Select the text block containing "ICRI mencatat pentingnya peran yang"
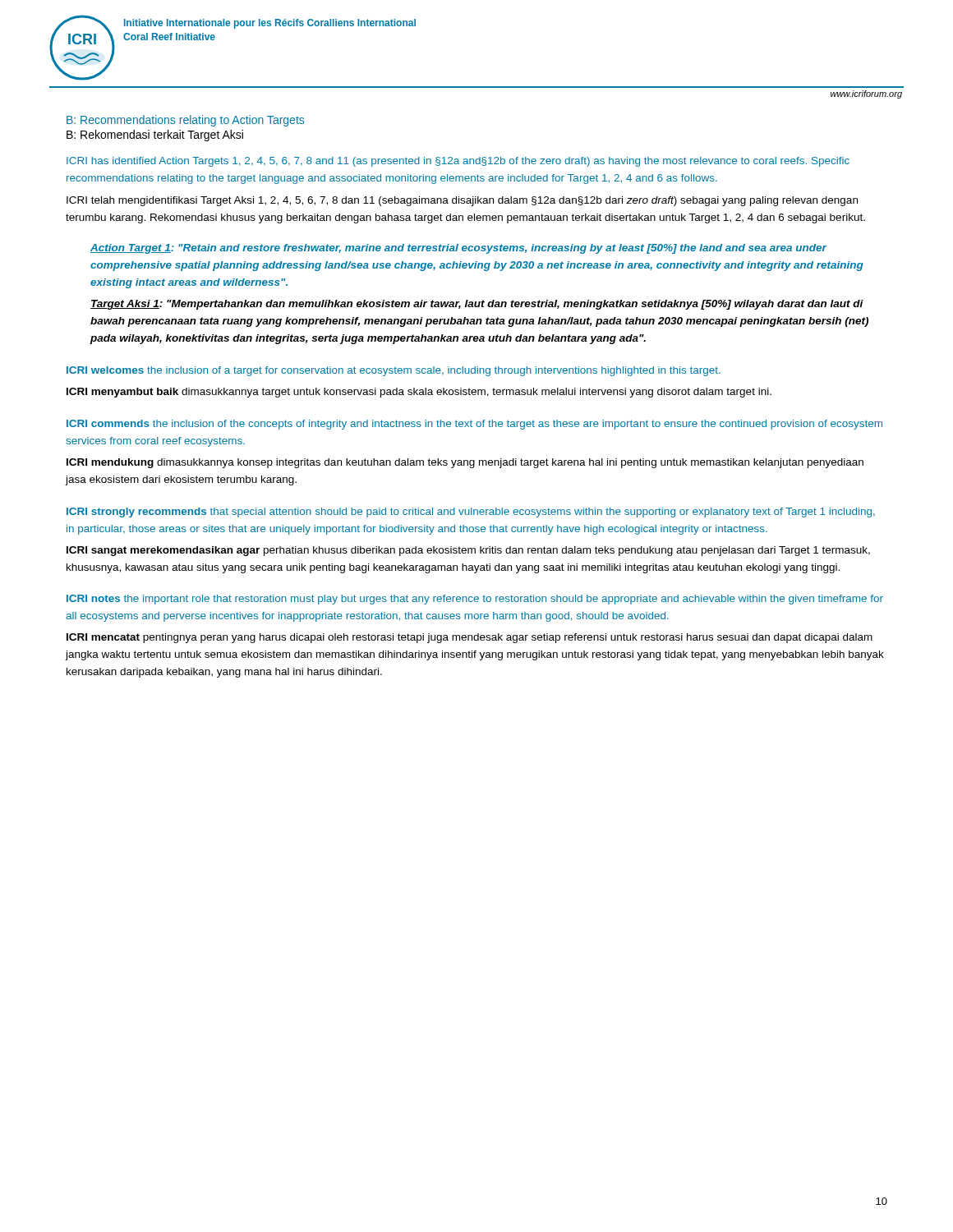The image size is (953, 1232). (x=475, y=654)
